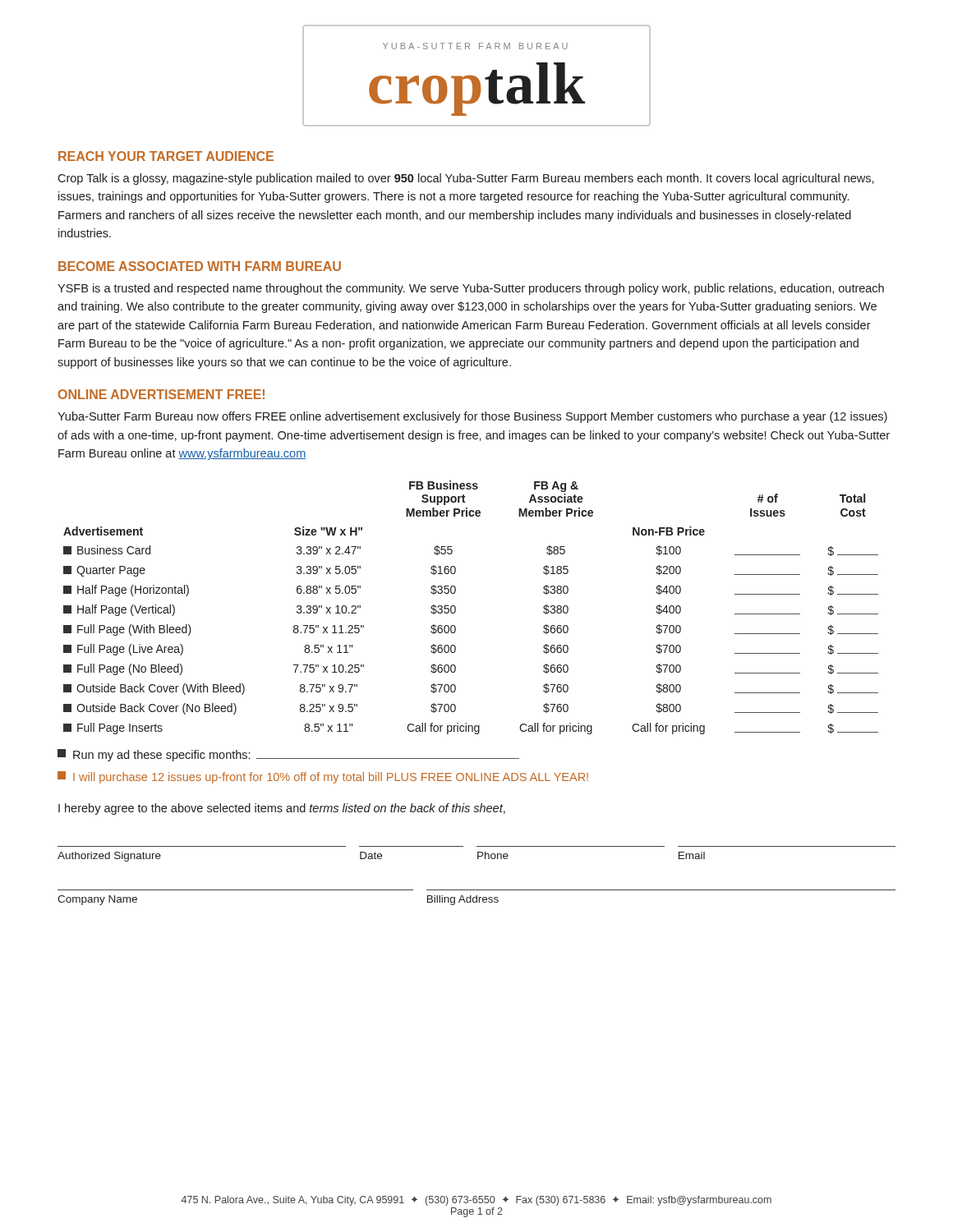Select the list item that reads "Run my ad these specific months:"
This screenshot has width=953, height=1232.
point(288,755)
